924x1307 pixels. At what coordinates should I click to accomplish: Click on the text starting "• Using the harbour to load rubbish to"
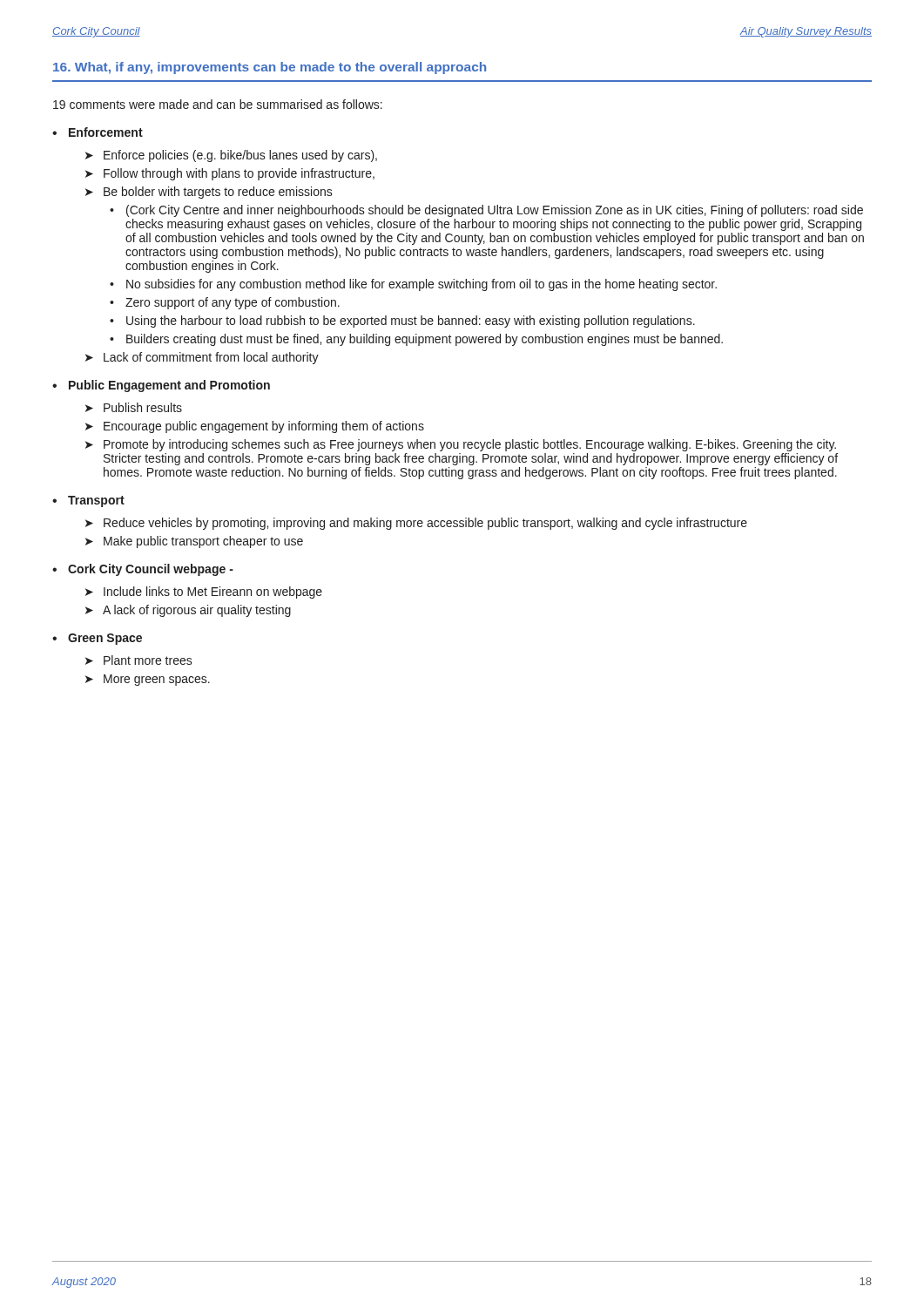pyautogui.click(x=491, y=321)
